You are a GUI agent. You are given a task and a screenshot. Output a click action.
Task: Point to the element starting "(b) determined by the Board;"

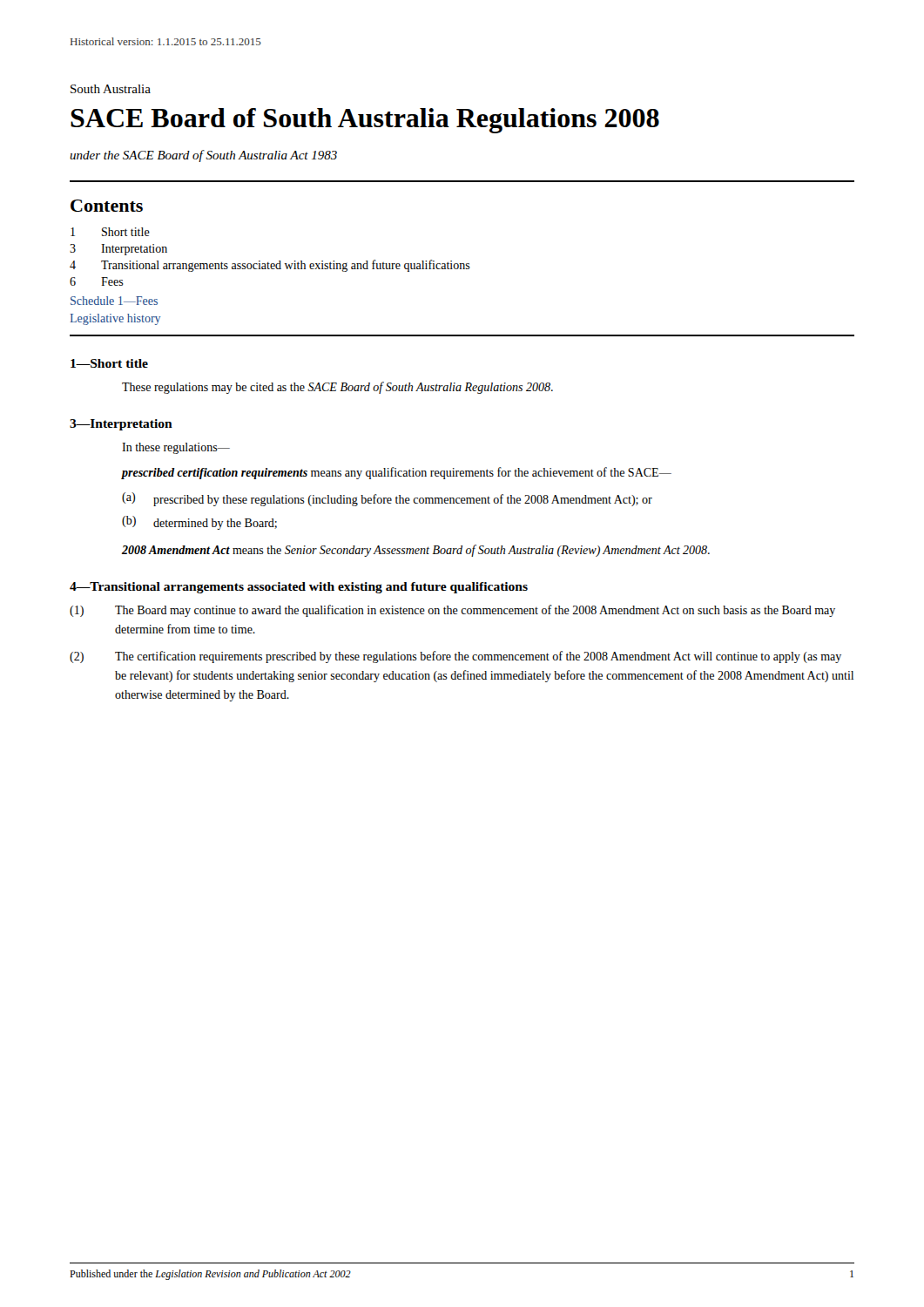(200, 523)
